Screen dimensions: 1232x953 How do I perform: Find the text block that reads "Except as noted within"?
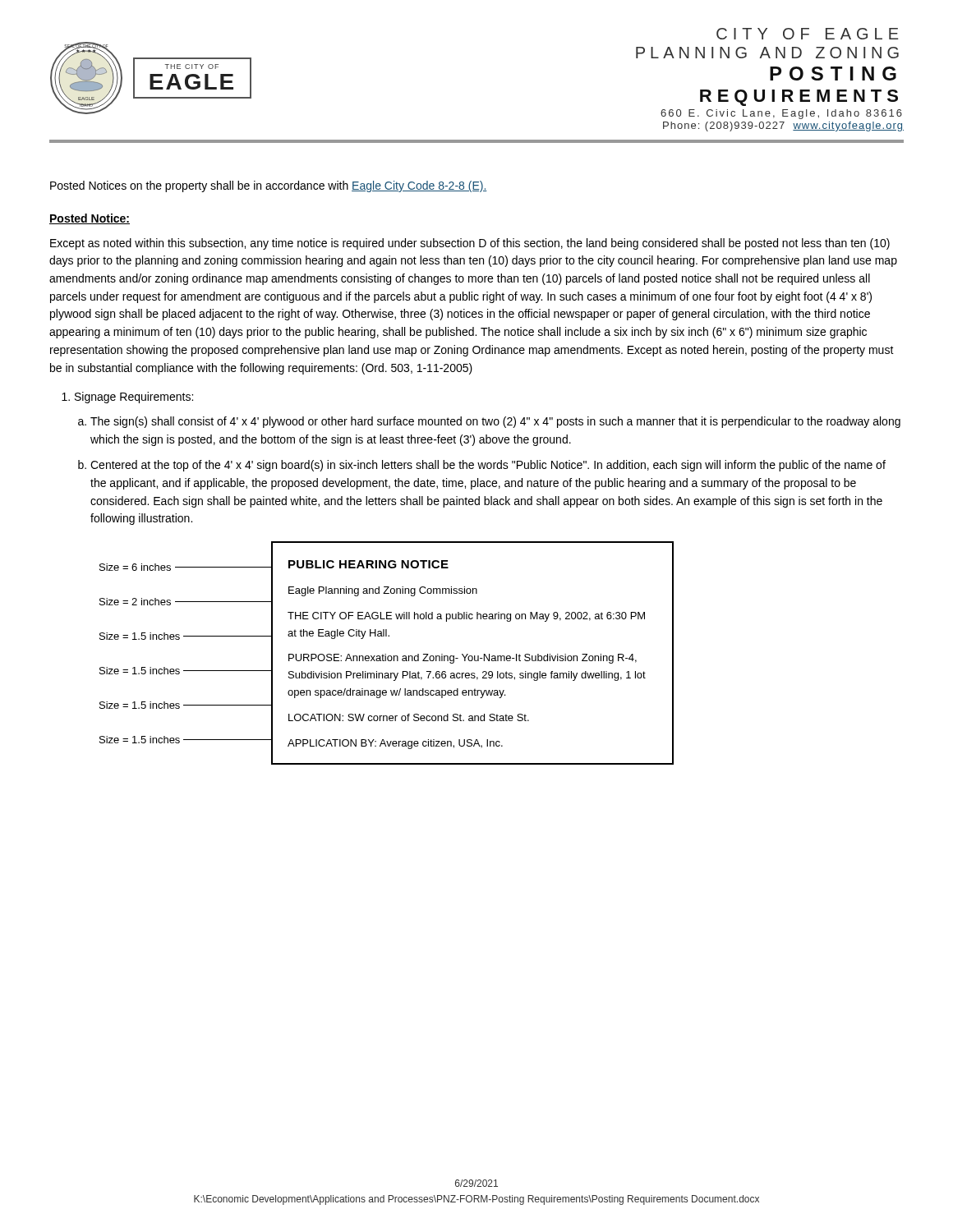tap(473, 305)
